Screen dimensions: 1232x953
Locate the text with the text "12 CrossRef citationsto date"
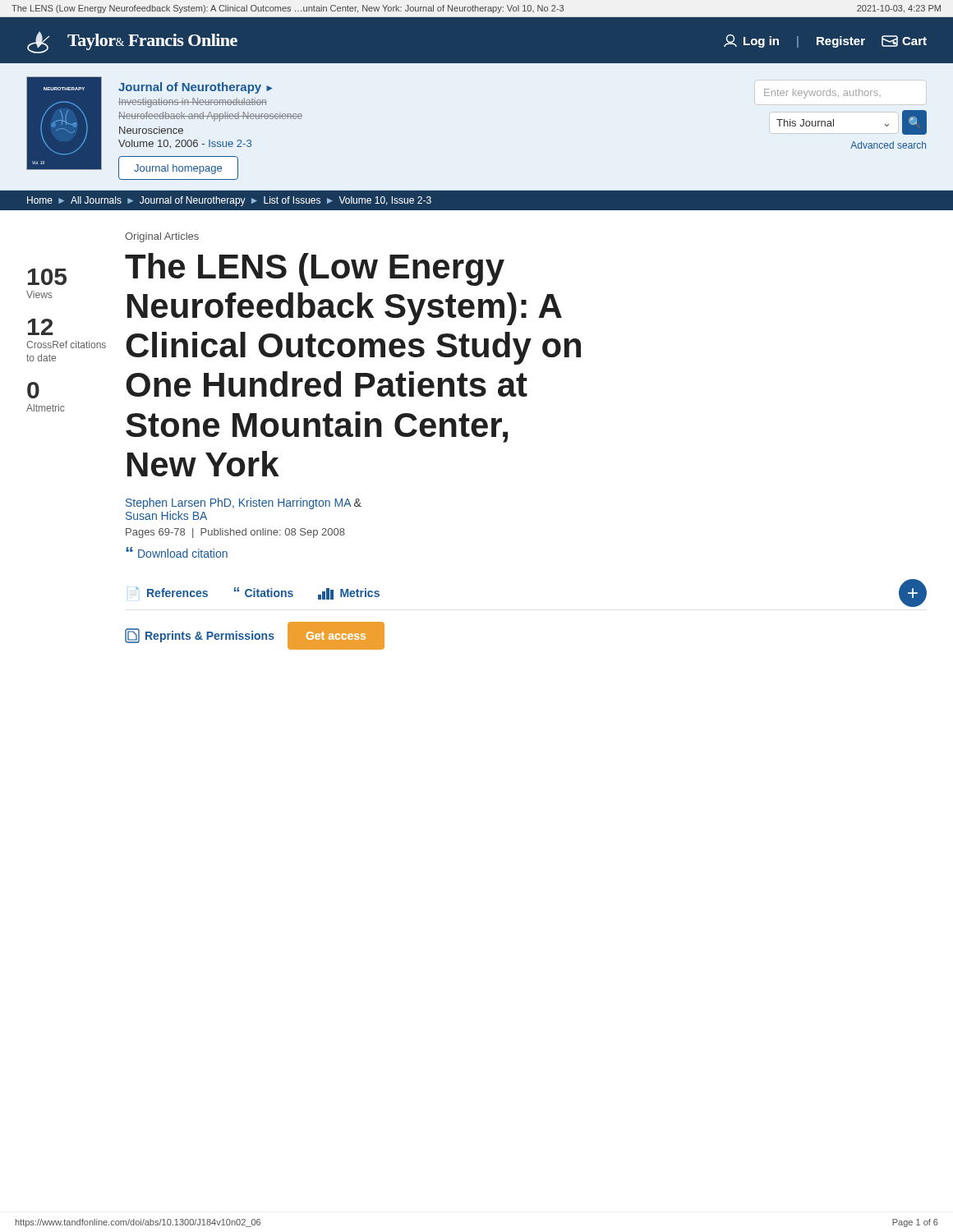76,340
